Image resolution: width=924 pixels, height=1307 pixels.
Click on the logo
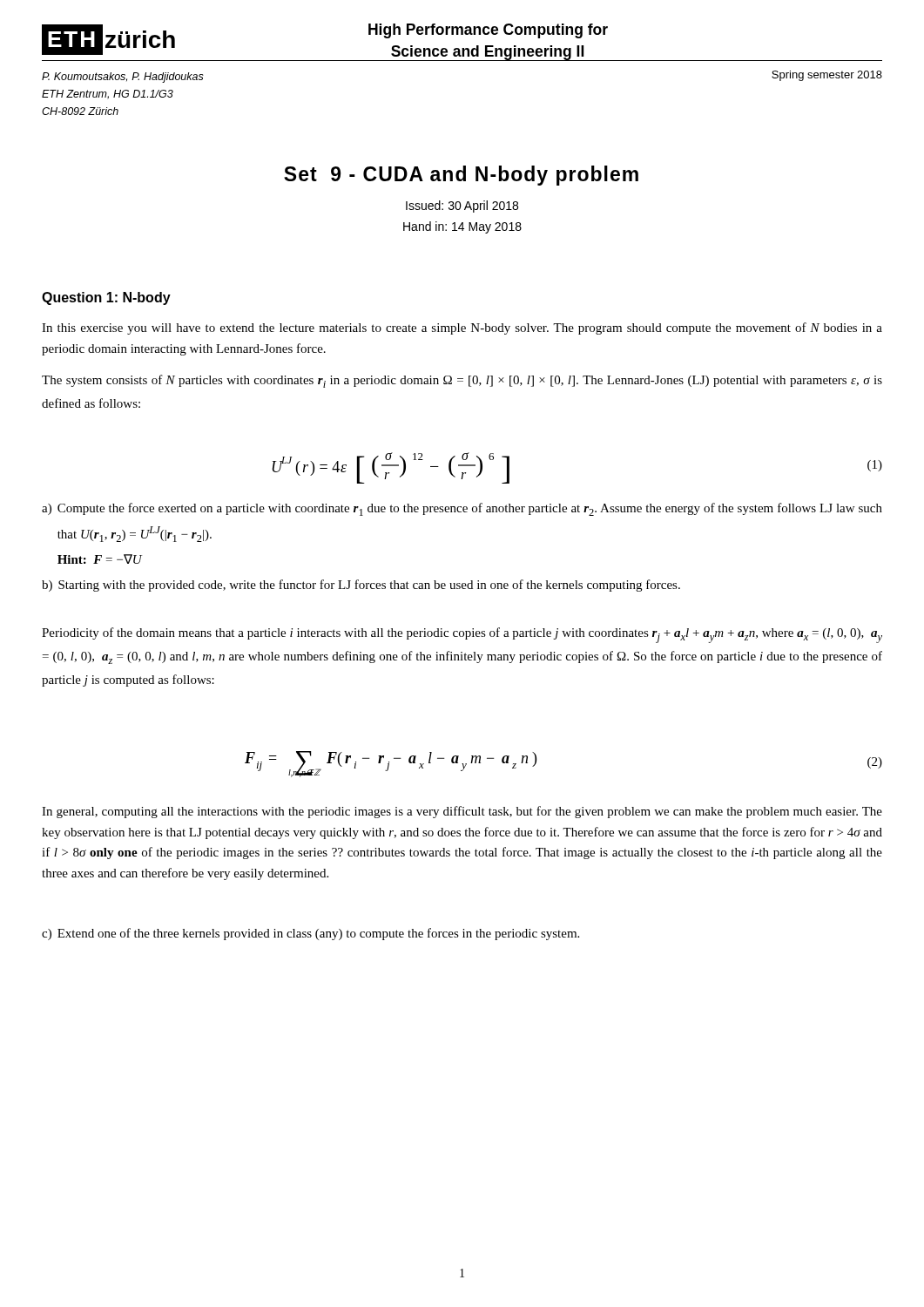109,40
